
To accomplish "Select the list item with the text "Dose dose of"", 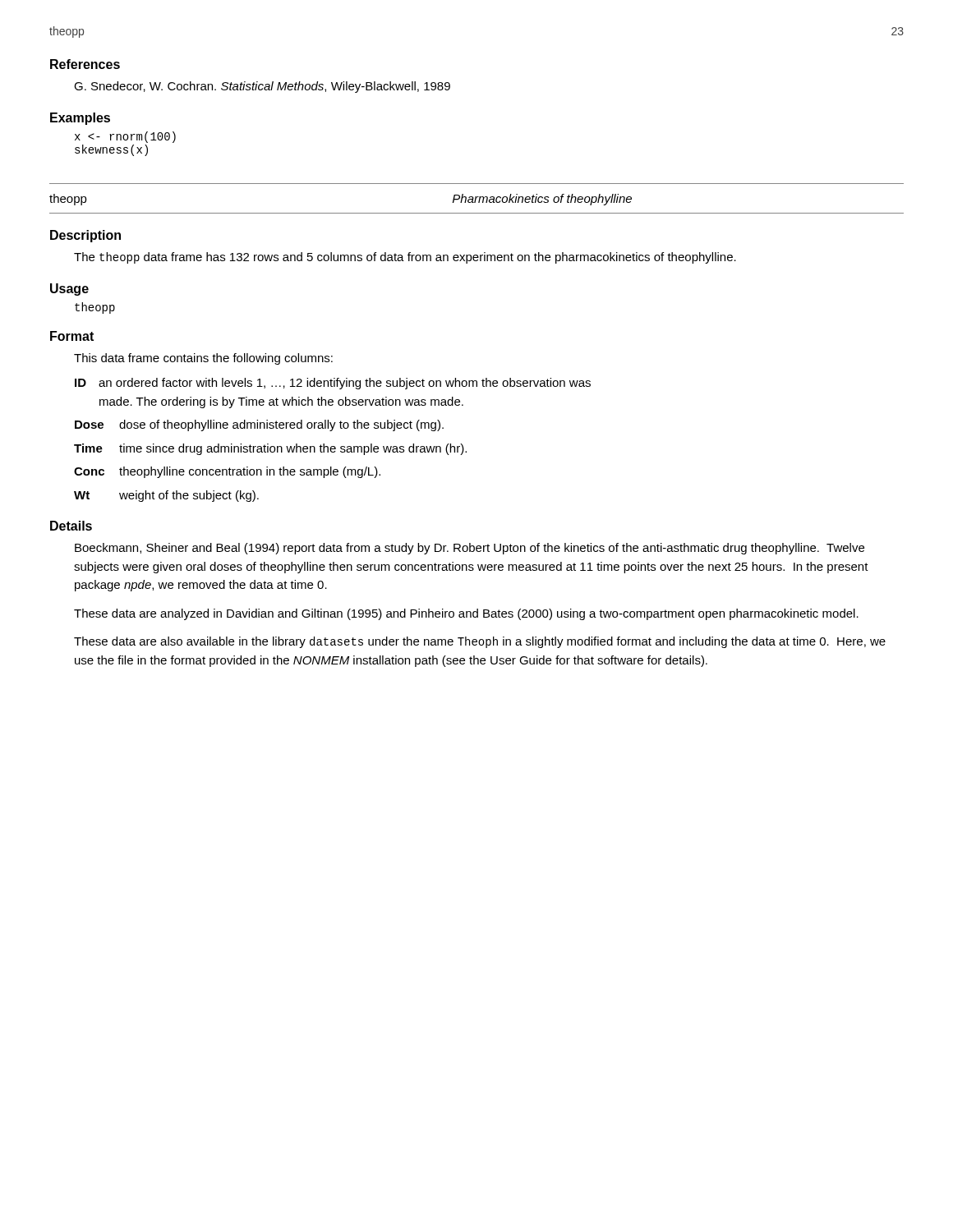I will click(259, 425).
